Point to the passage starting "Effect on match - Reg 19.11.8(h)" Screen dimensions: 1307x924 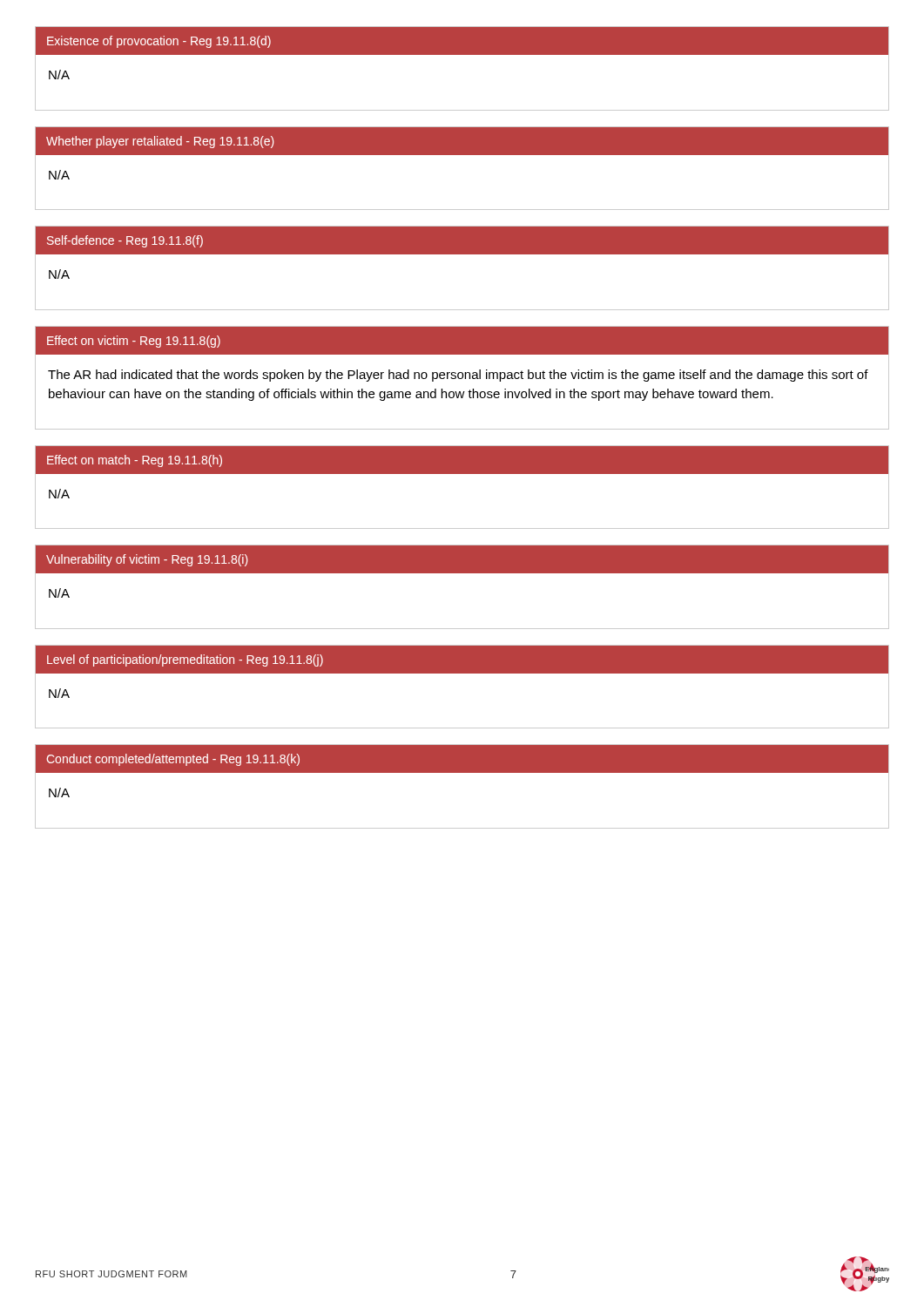(x=134, y=460)
